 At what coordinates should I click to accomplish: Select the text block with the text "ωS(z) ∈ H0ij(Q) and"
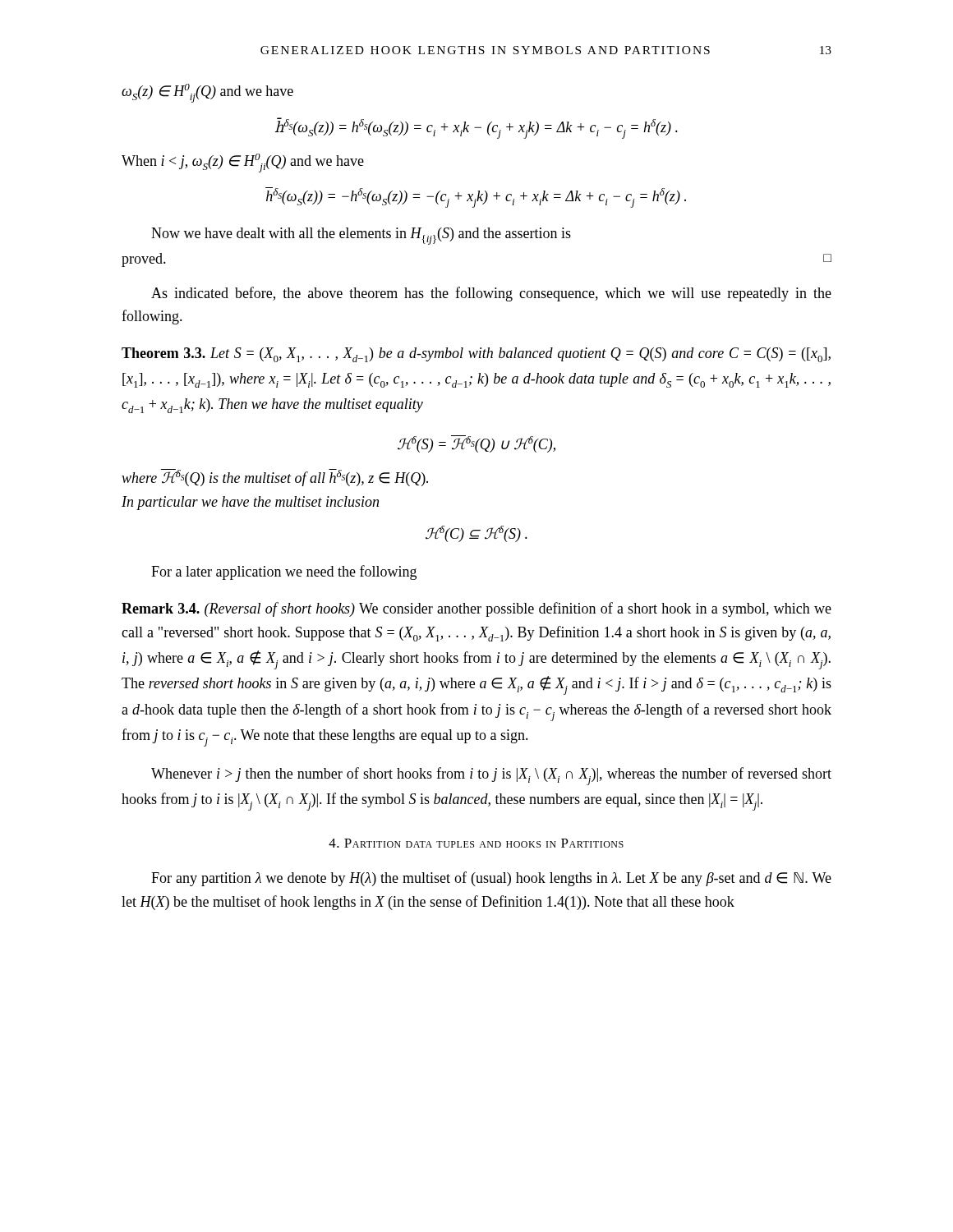click(x=208, y=91)
